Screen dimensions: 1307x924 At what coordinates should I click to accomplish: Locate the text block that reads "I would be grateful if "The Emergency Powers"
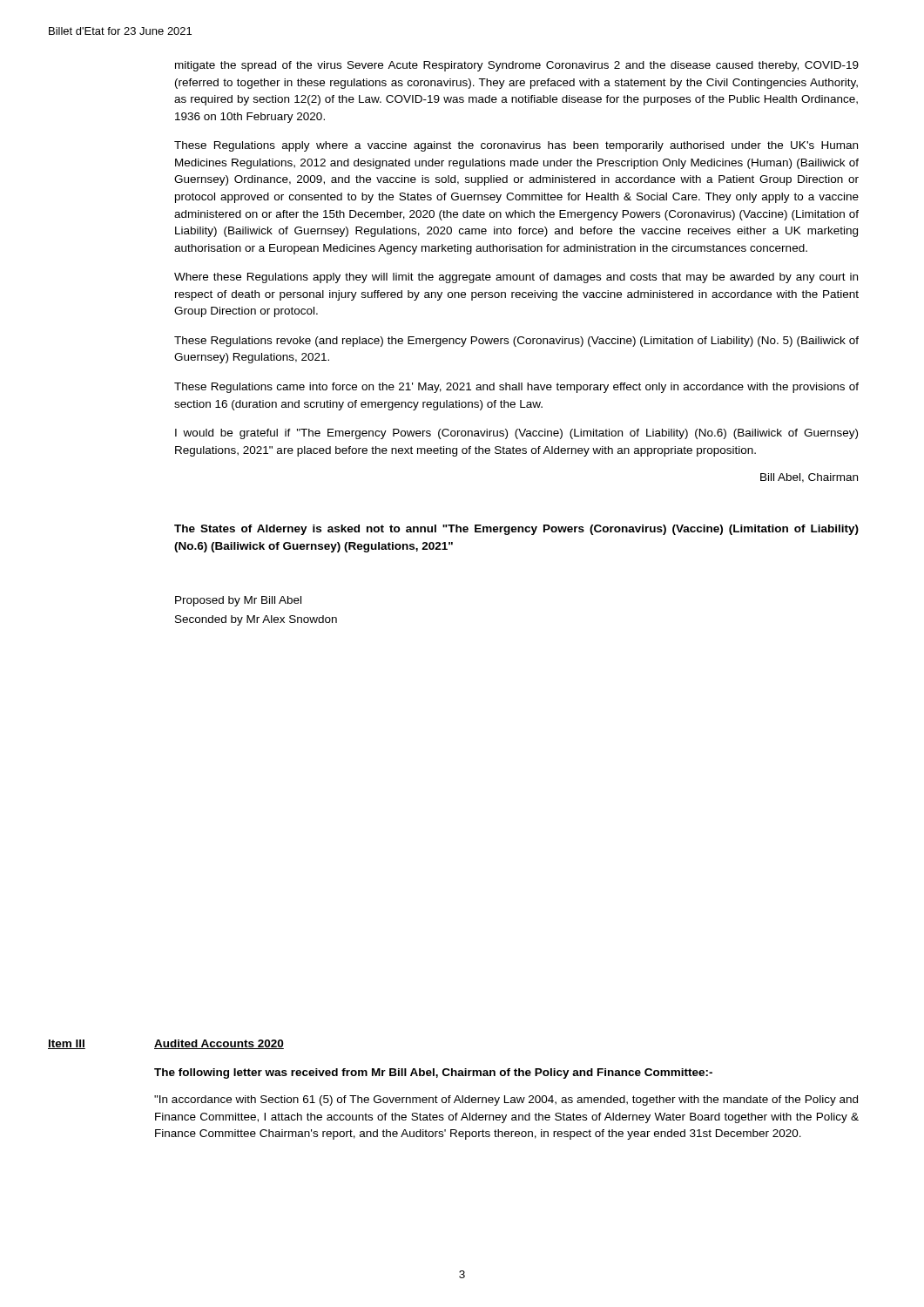tap(516, 441)
